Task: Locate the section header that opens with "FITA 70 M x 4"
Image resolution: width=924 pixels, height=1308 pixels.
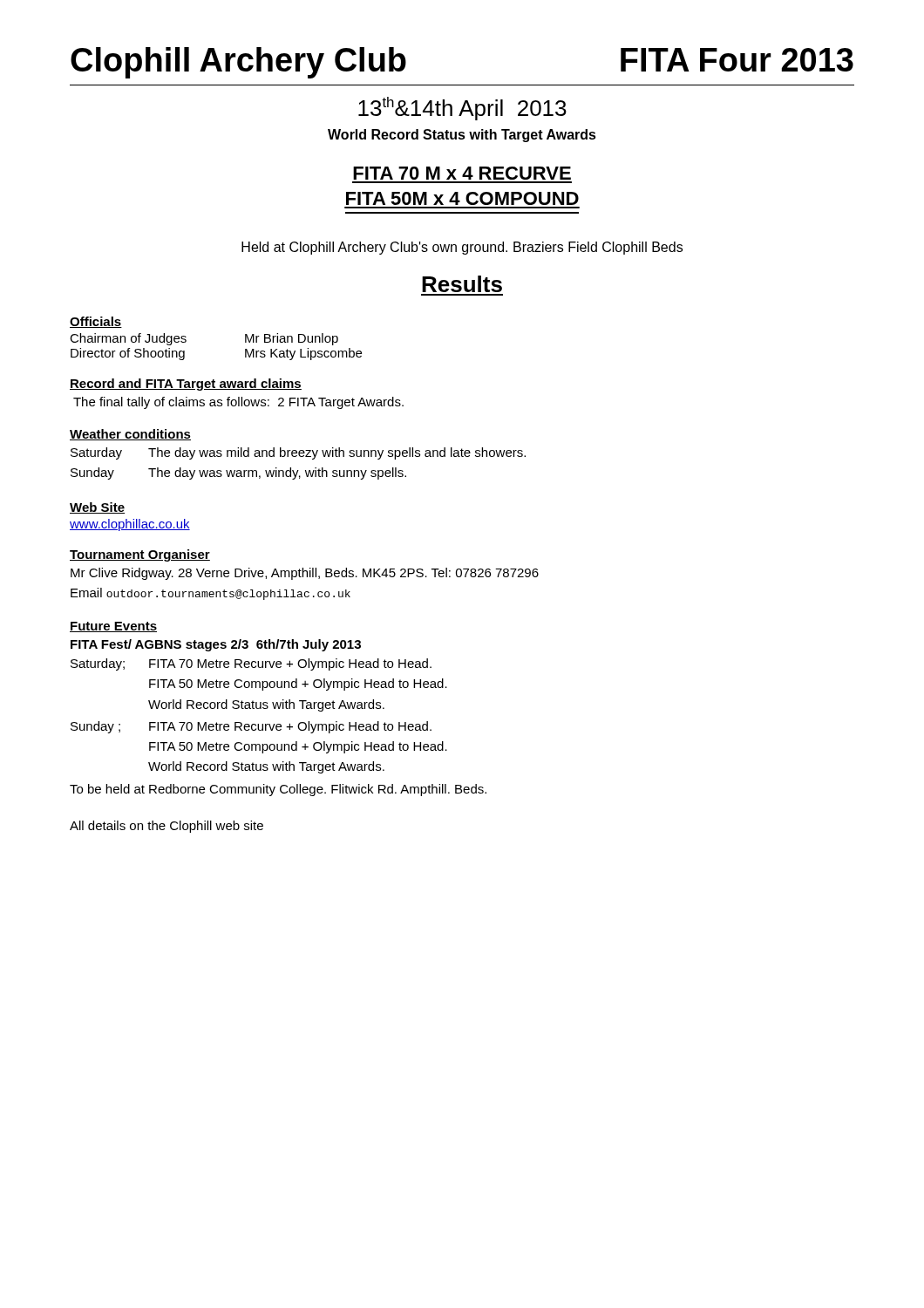Action: (462, 186)
